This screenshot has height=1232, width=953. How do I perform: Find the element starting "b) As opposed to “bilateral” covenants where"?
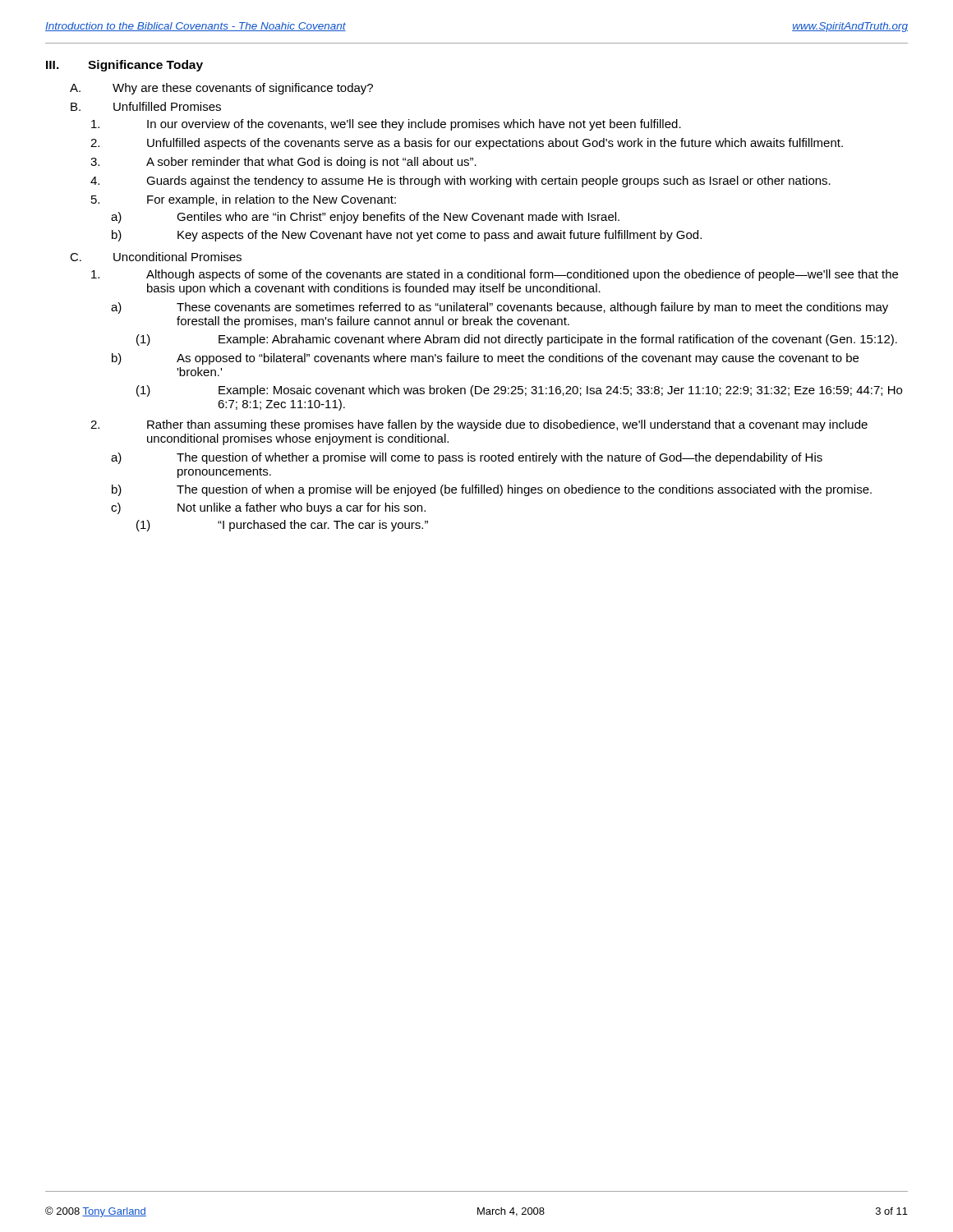point(476,365)
